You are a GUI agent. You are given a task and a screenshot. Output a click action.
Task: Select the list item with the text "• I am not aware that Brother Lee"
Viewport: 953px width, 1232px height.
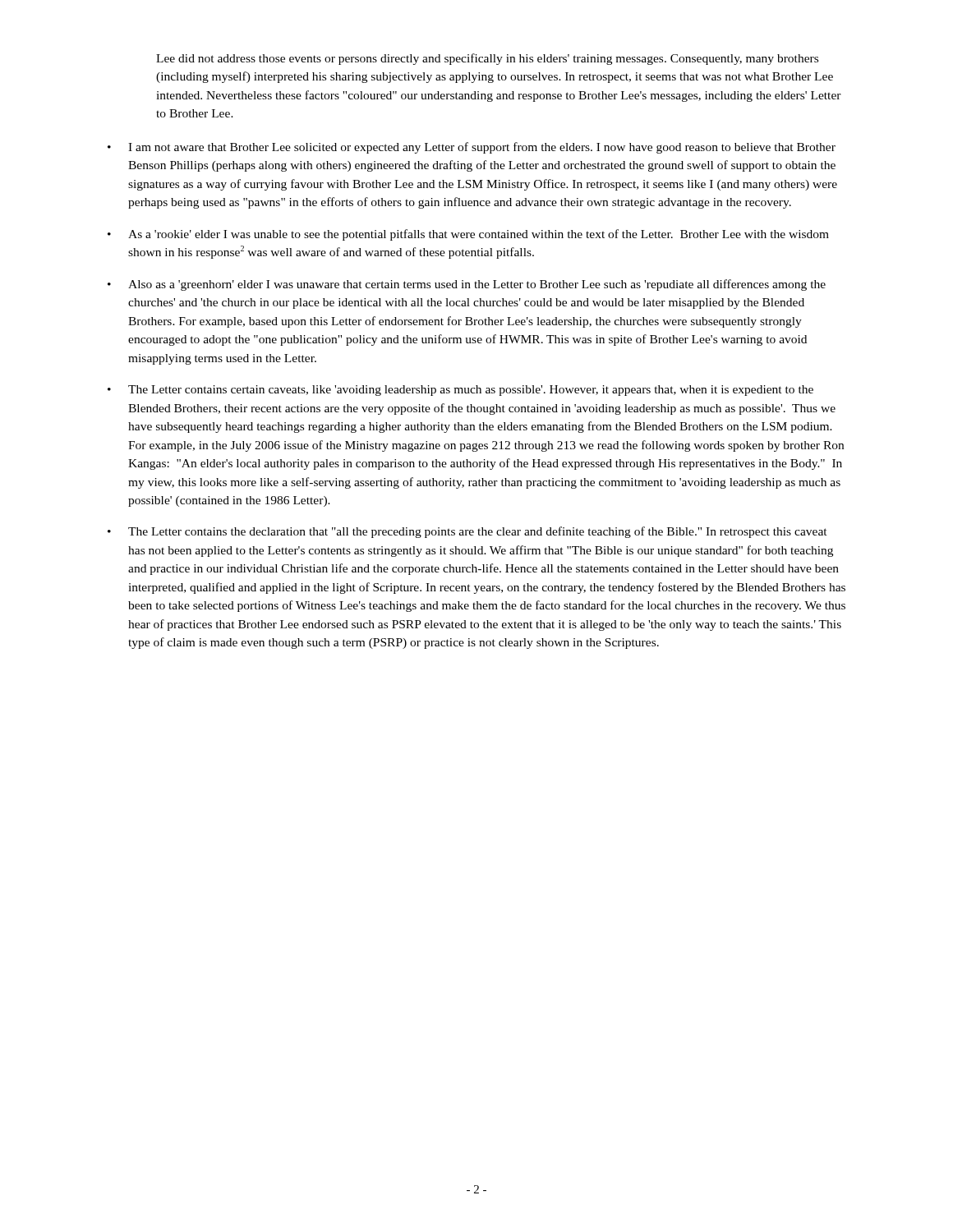[476, 175]
